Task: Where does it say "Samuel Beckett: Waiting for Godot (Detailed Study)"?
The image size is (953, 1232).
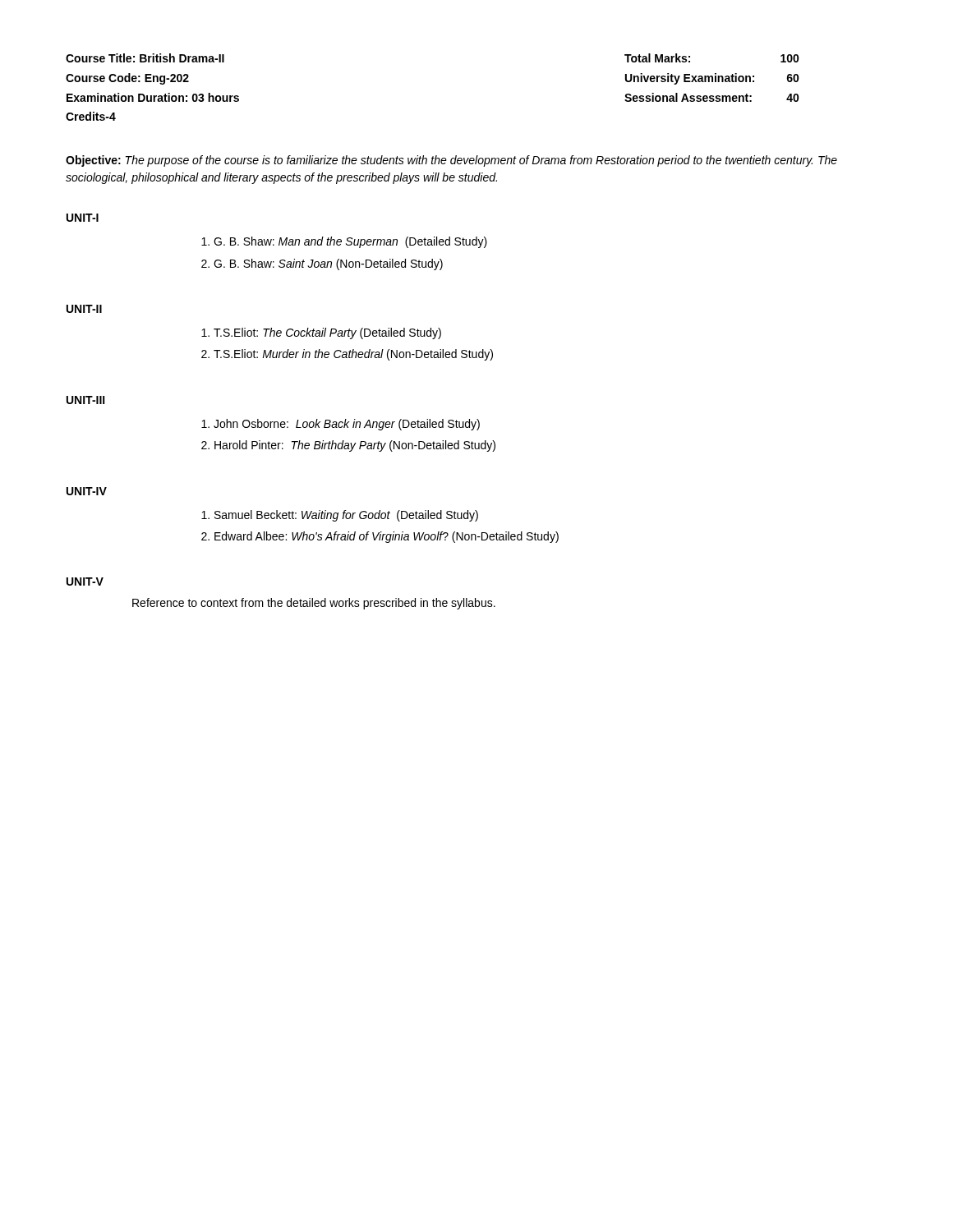Action: click(346, 515)
